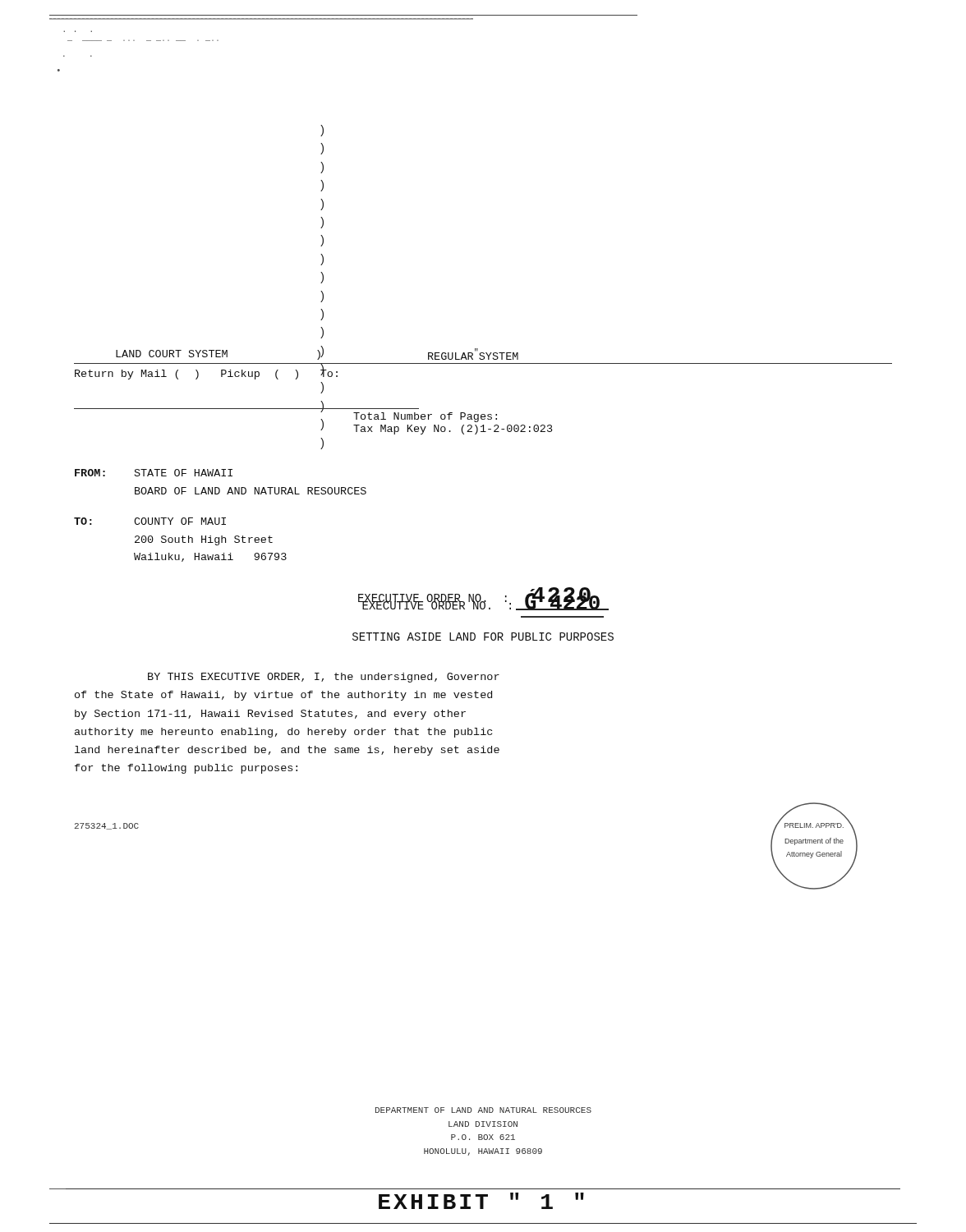Locate the region starting "Total Number of Pages: Tax Map Key"
Viewport: 966px width, 1232px height.
click(x=453, y=423)
